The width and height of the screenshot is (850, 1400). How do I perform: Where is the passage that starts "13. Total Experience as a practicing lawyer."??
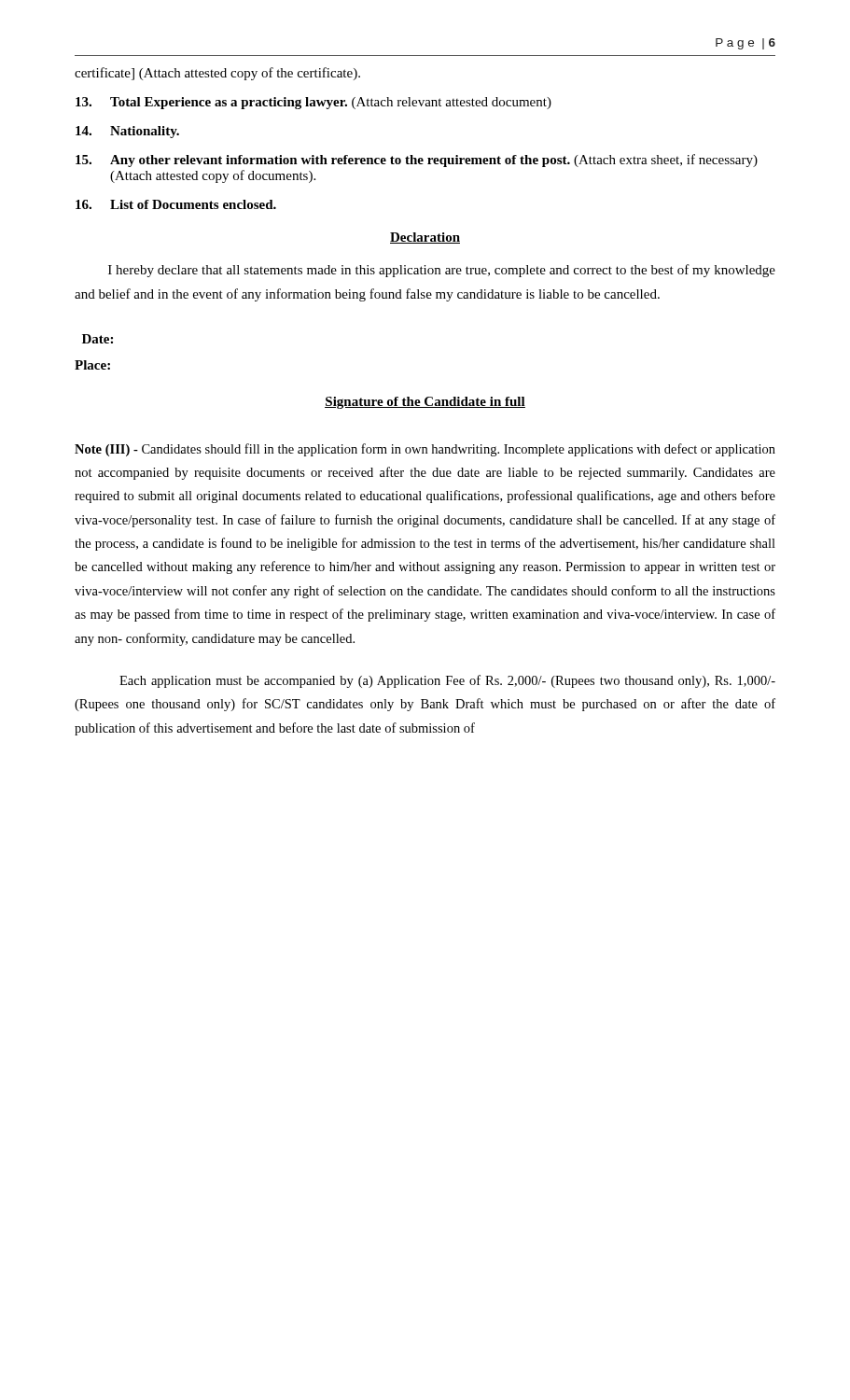(x=425, y=102)
